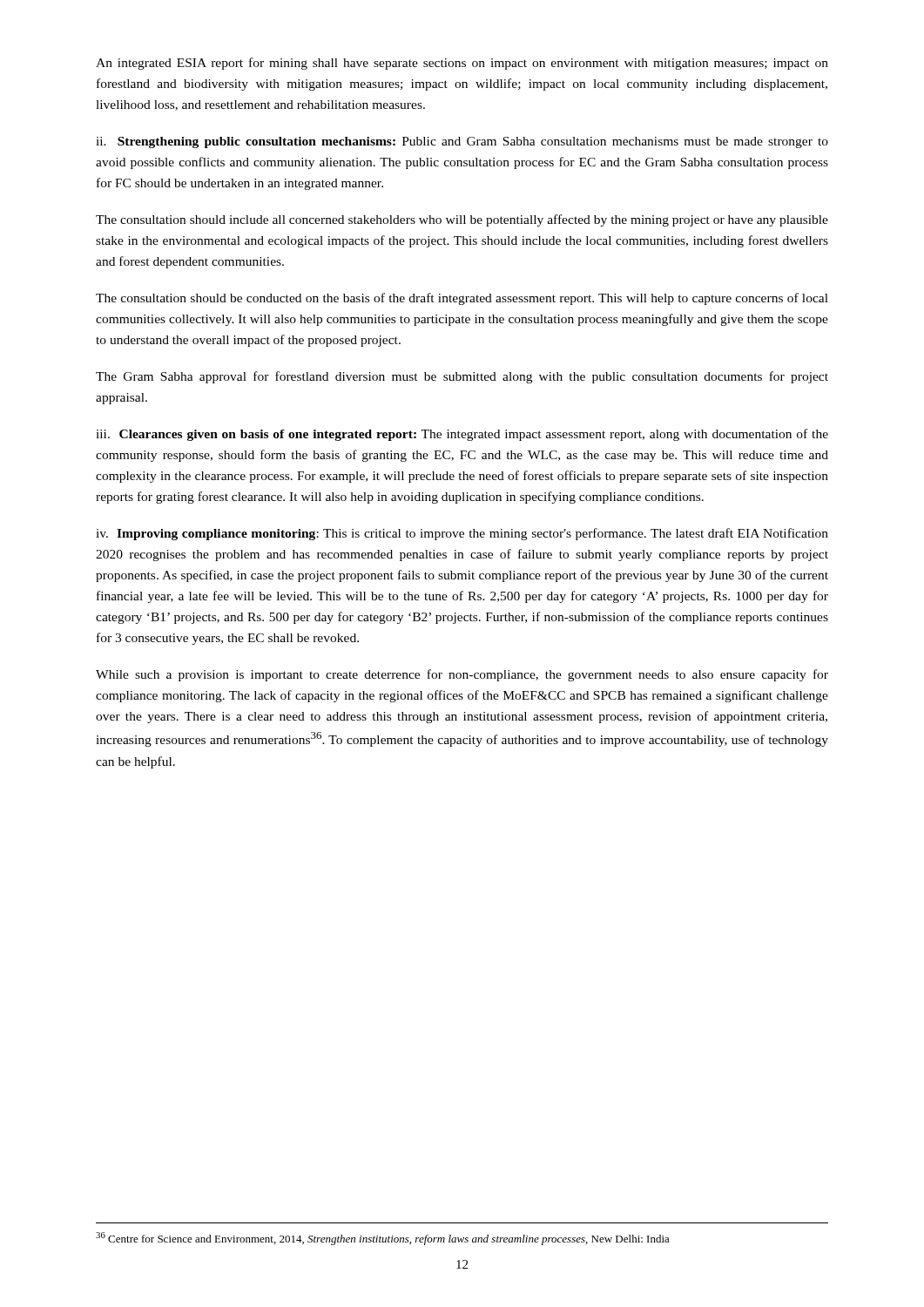Select the text block with the text "An integrated ESIA report for mining"
Screen dimensions: 1307x924
462,84
